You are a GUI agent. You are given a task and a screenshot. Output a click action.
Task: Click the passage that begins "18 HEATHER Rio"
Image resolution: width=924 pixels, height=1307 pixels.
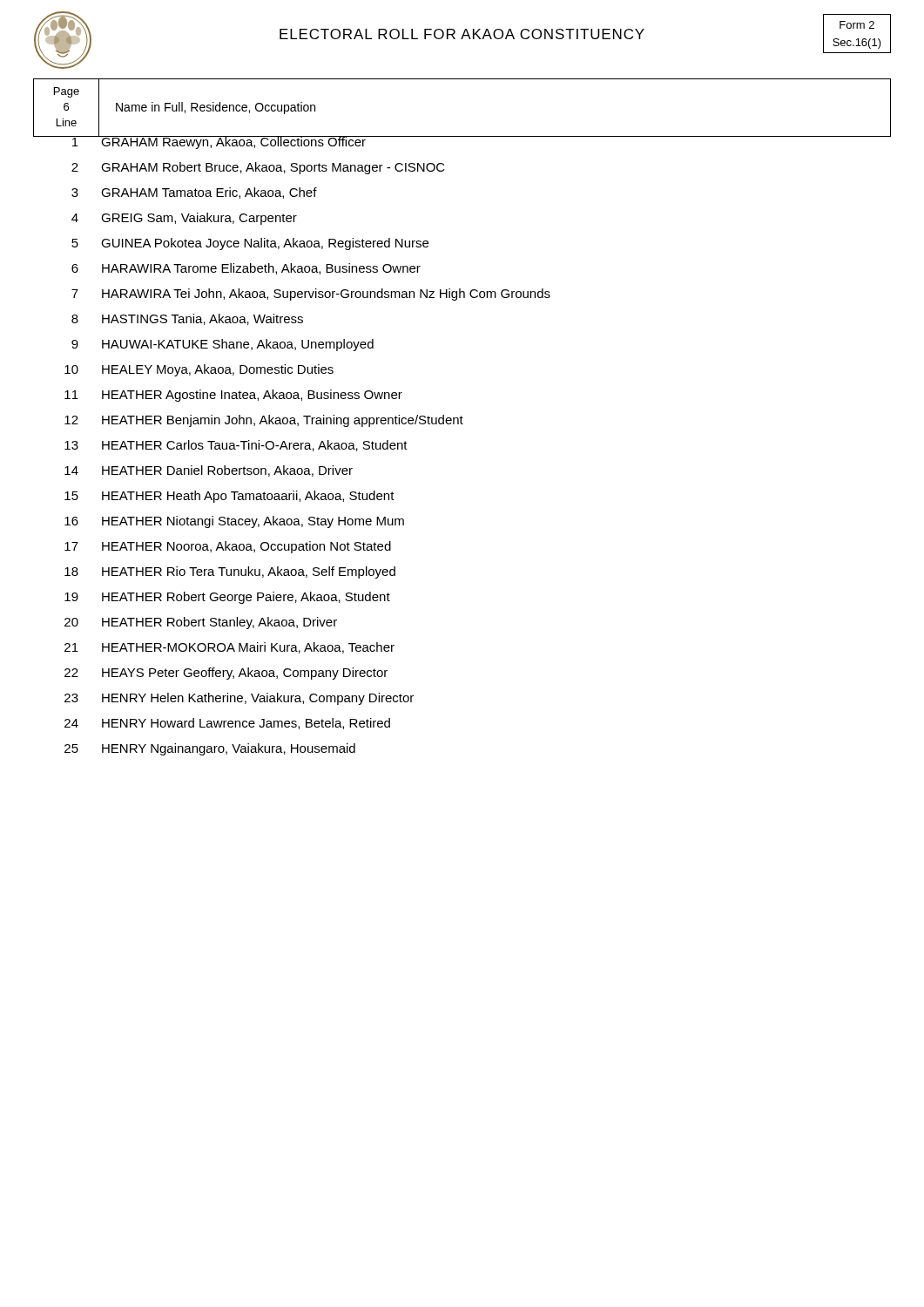(x=230, y=572)
